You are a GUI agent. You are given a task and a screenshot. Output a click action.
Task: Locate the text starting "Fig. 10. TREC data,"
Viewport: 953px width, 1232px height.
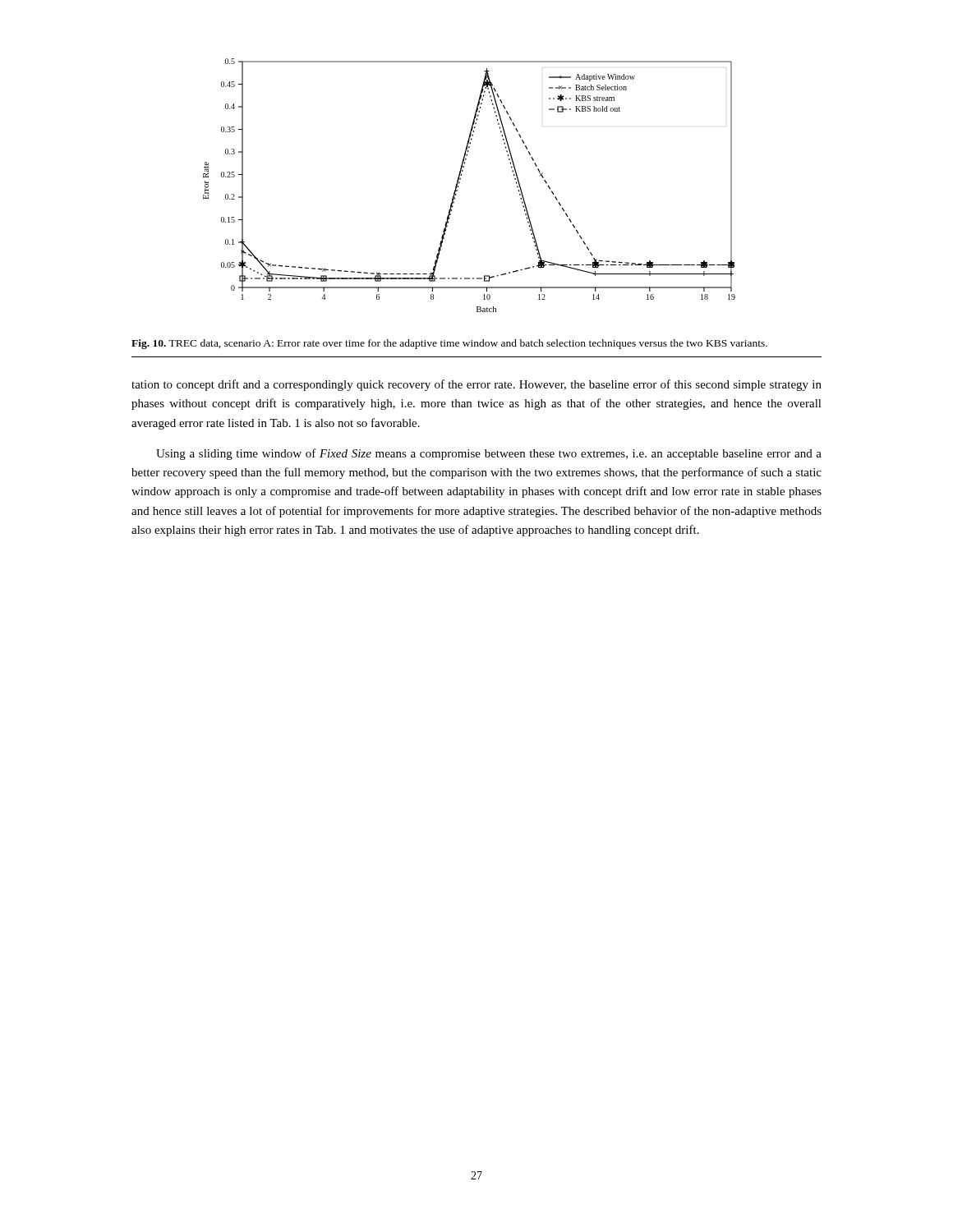[x=450, y=343]
